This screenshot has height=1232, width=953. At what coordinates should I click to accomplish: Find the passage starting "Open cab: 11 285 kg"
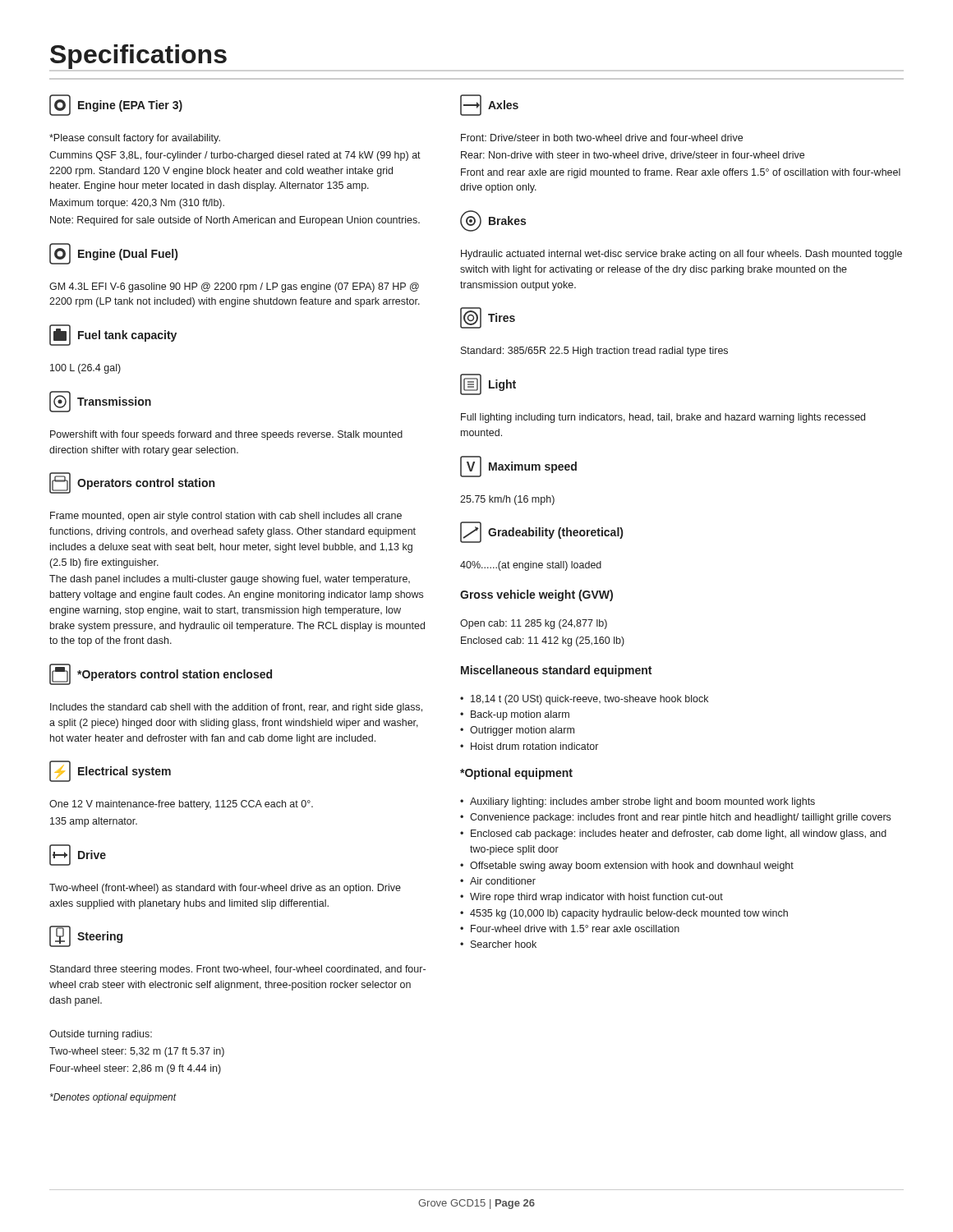pos(534,624)
